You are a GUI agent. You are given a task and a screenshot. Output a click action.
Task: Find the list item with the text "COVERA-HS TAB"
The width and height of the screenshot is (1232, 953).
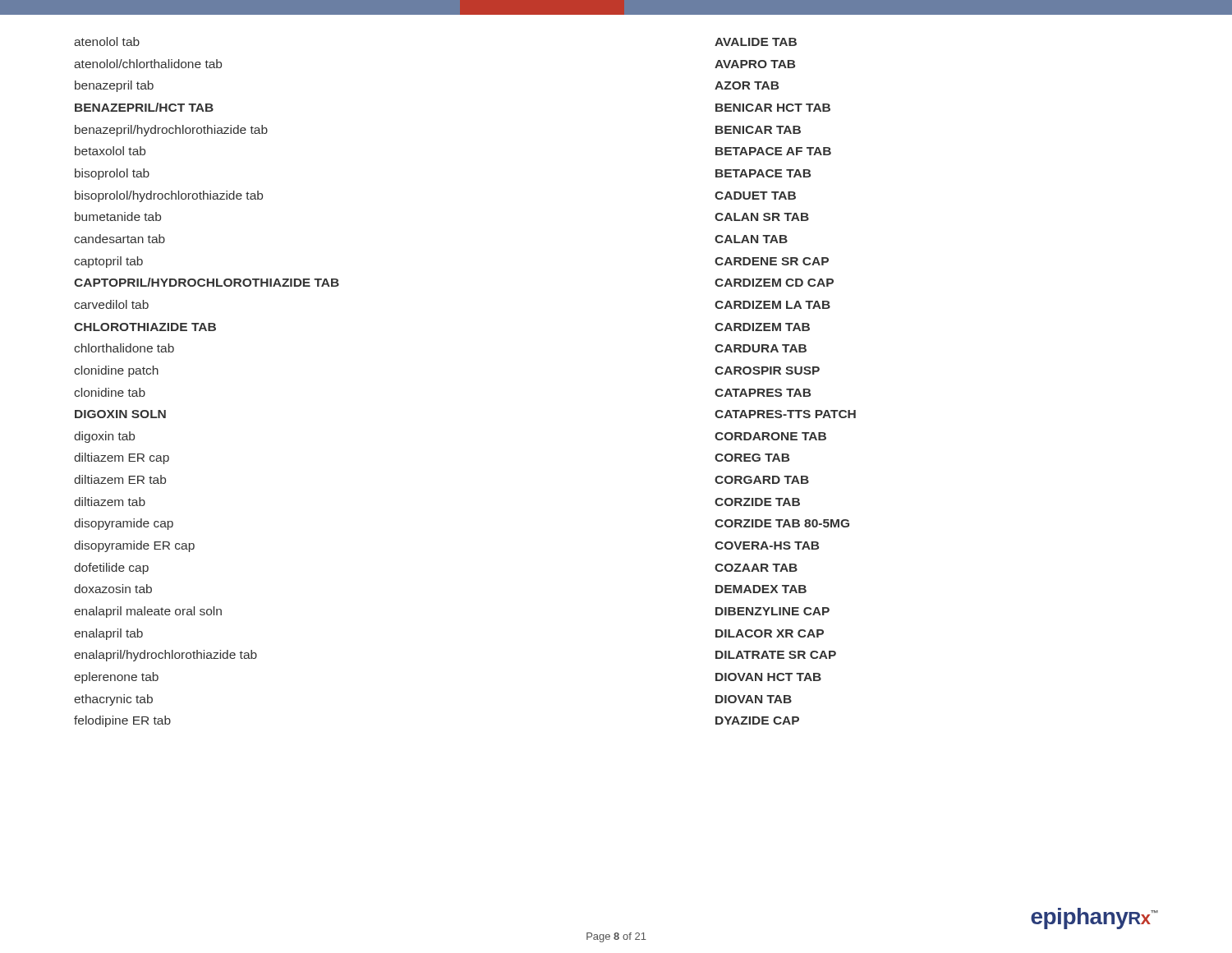(767, 546)
